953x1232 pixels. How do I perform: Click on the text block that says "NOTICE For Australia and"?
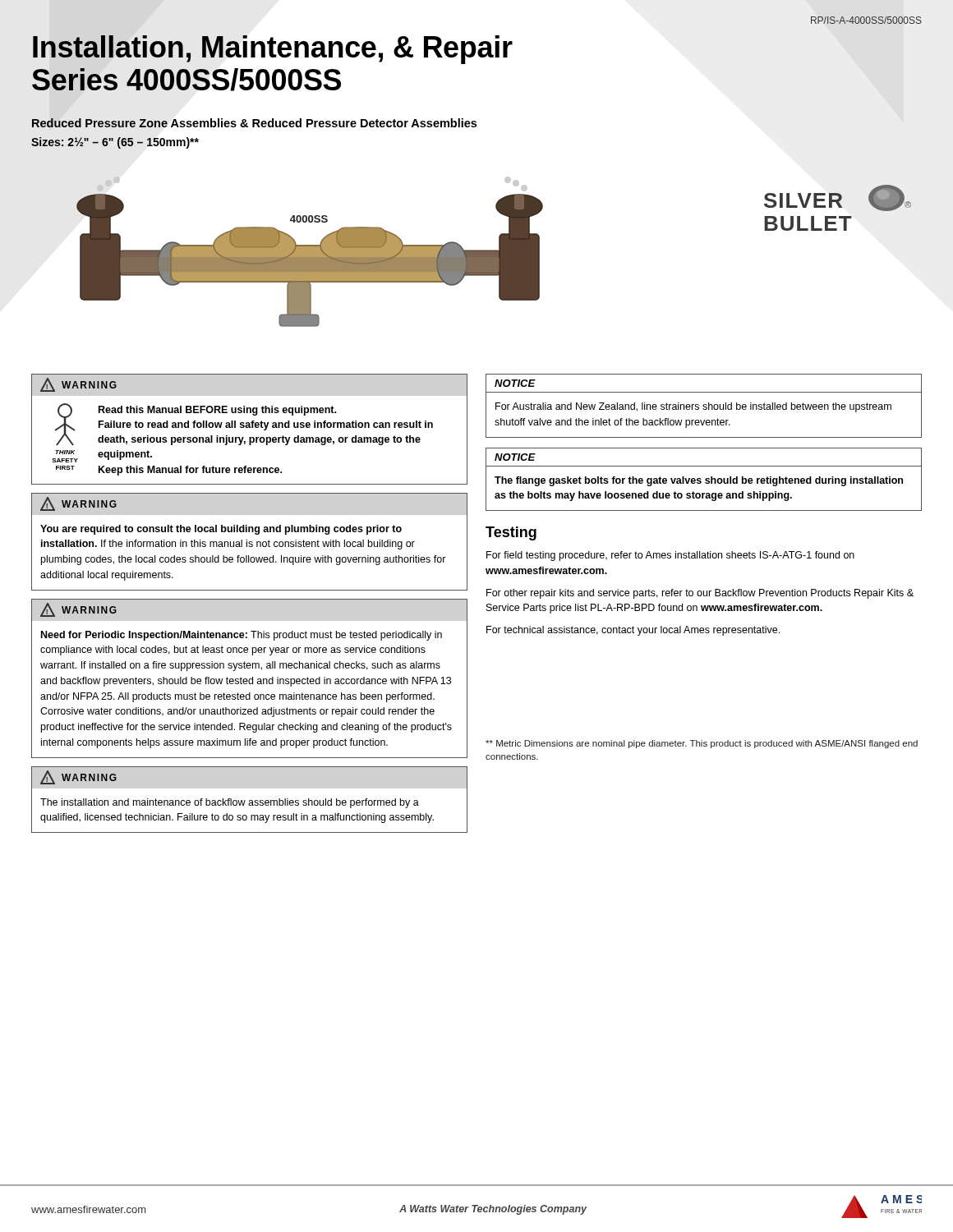click(704, 406)
